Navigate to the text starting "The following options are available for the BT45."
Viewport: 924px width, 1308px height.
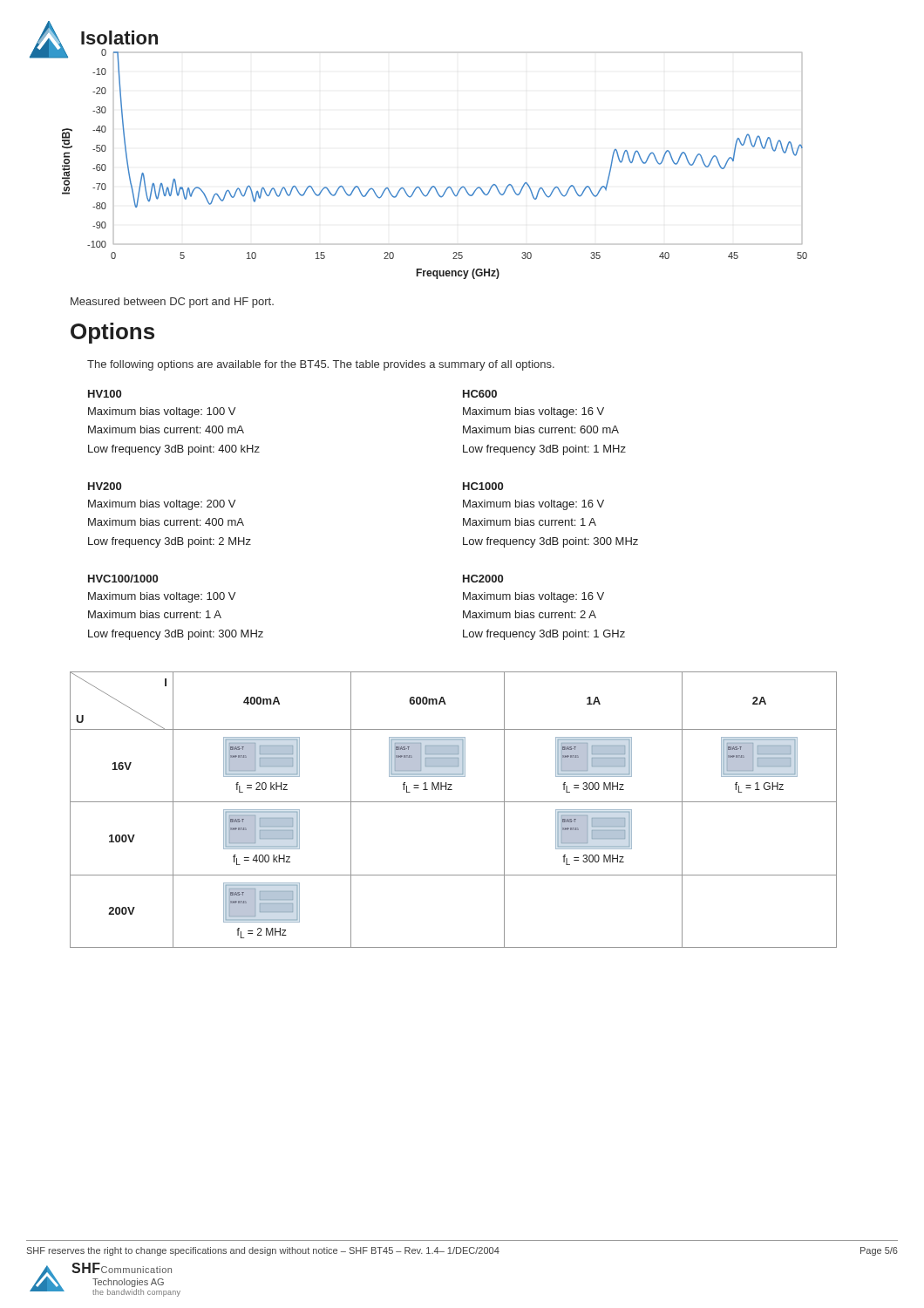tap(321, 364)
